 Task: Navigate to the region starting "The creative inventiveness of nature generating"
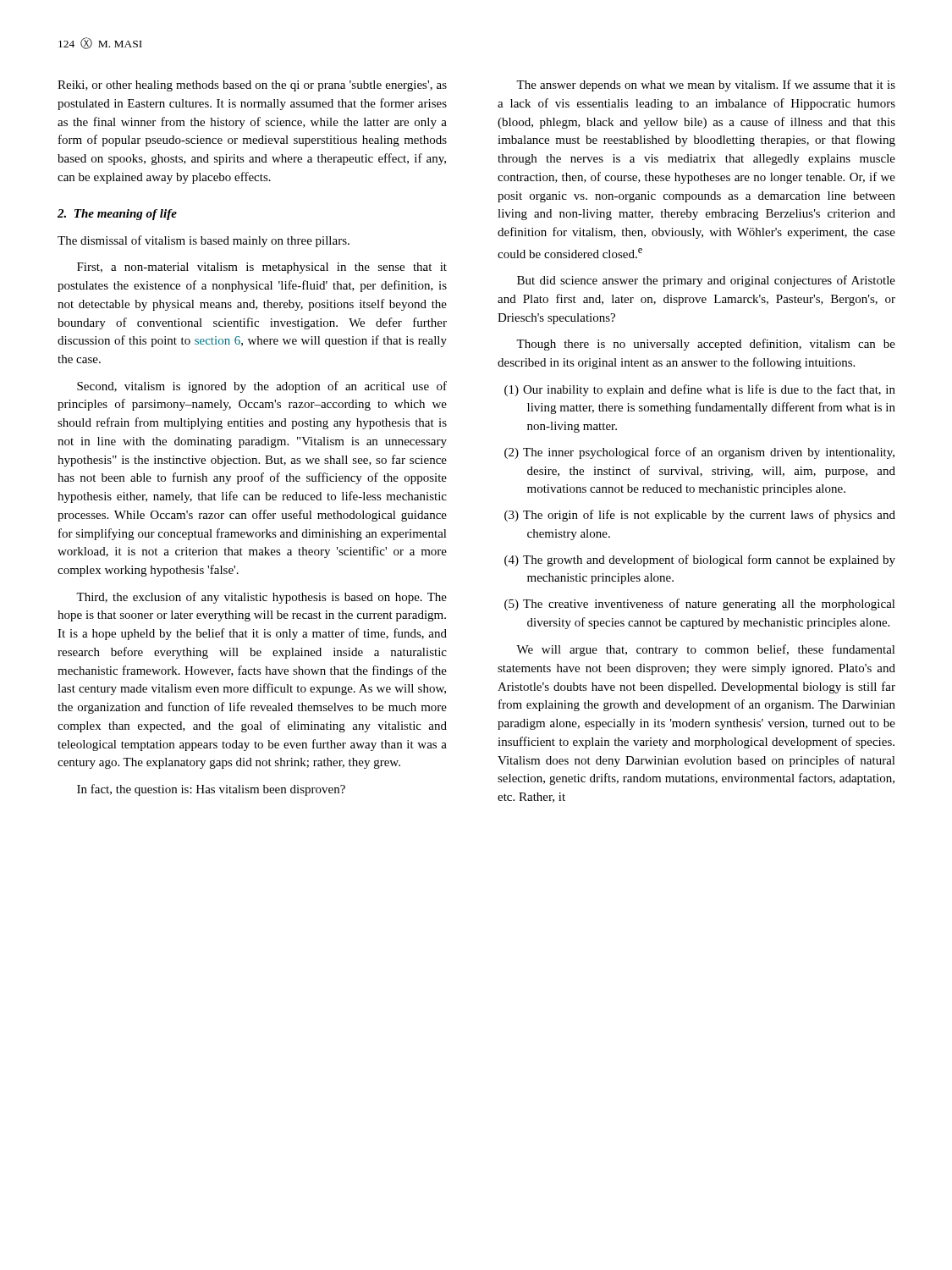(x=709, y=614)
